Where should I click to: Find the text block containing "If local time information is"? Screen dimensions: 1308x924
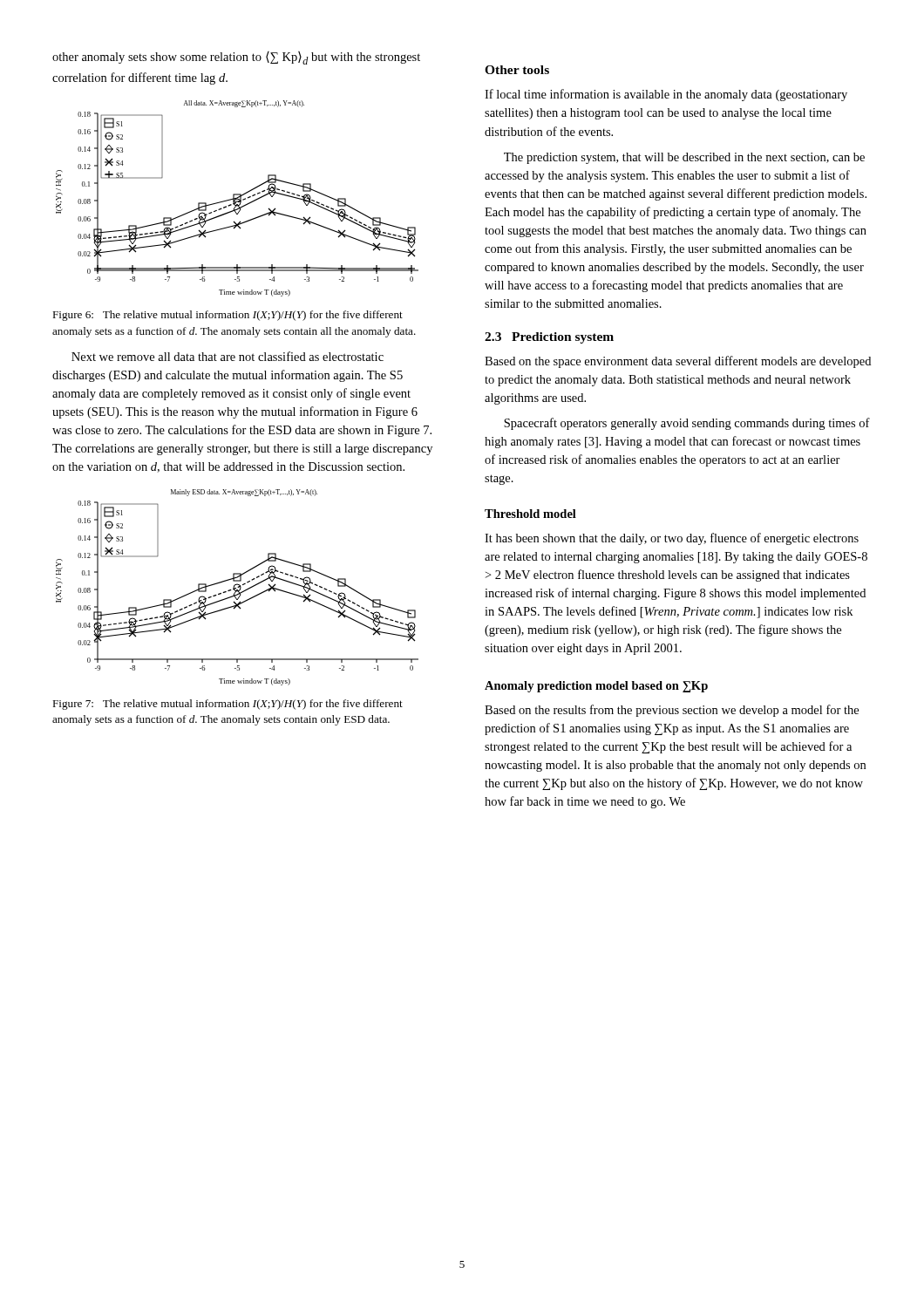click(x=678, y=199)
